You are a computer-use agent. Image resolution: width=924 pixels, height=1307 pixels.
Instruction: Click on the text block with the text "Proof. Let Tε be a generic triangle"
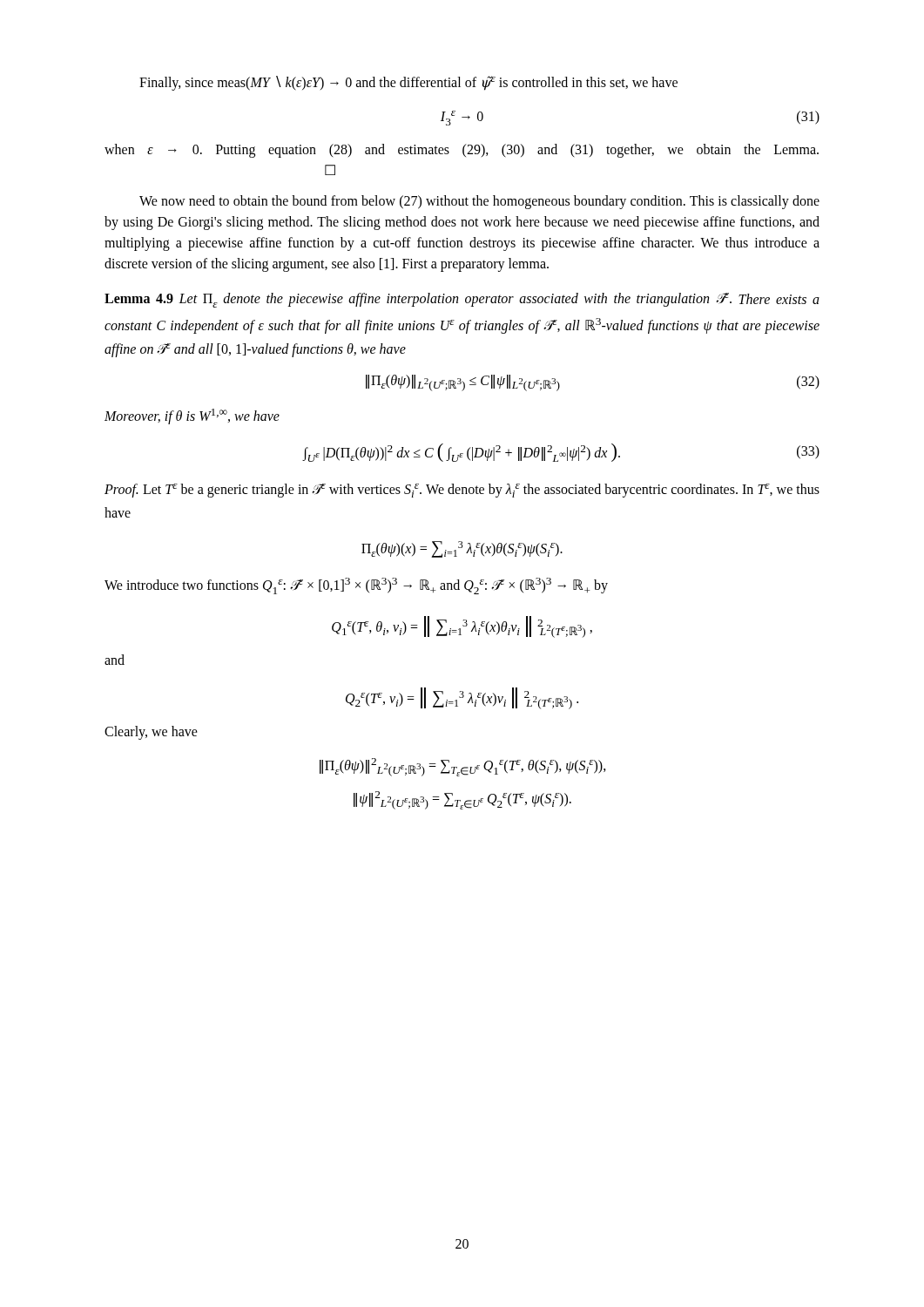point(462,500)
